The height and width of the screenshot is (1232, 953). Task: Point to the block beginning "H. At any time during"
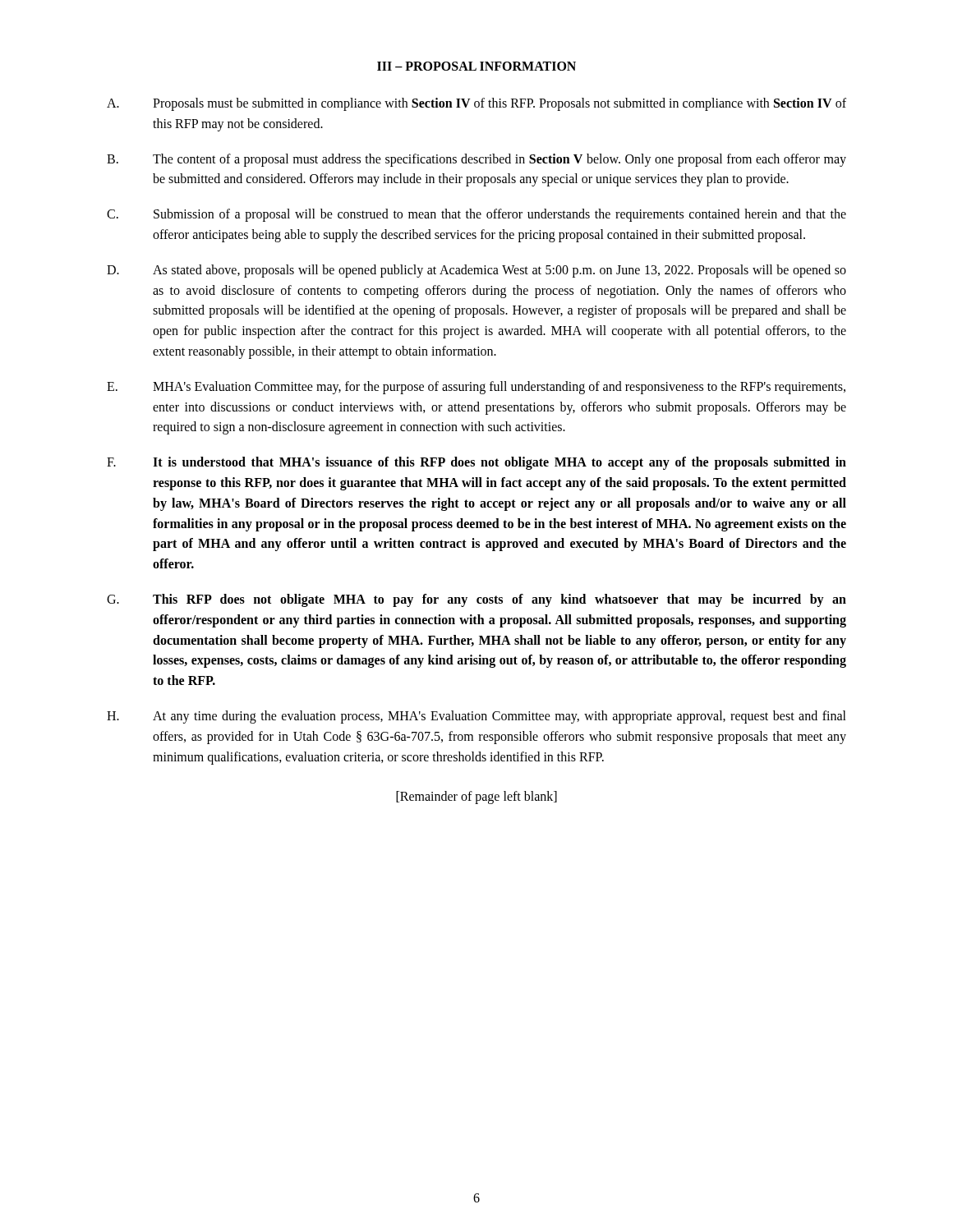tap(476, 737)
